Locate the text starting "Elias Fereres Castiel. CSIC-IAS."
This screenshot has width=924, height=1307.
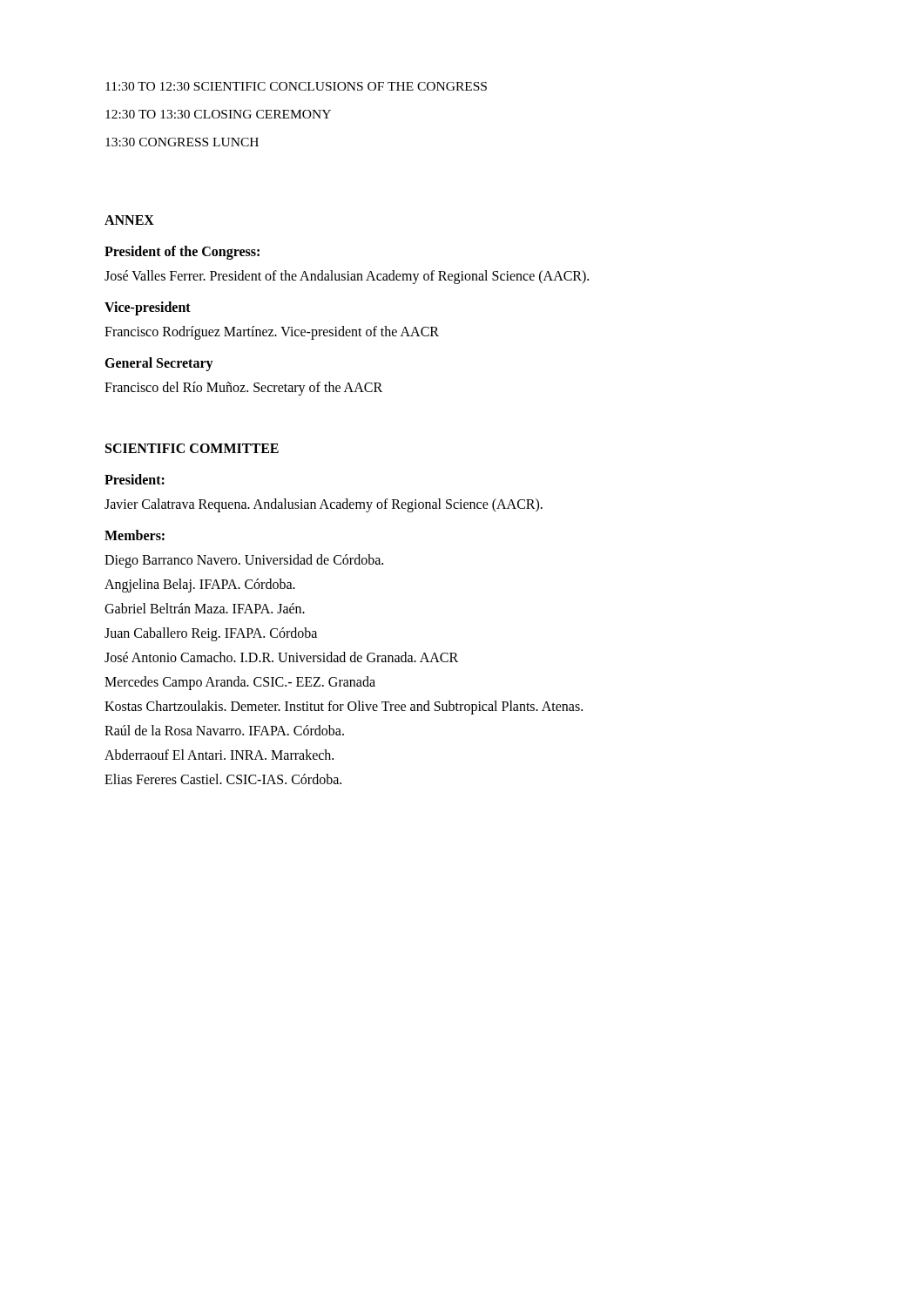[224, 779]
